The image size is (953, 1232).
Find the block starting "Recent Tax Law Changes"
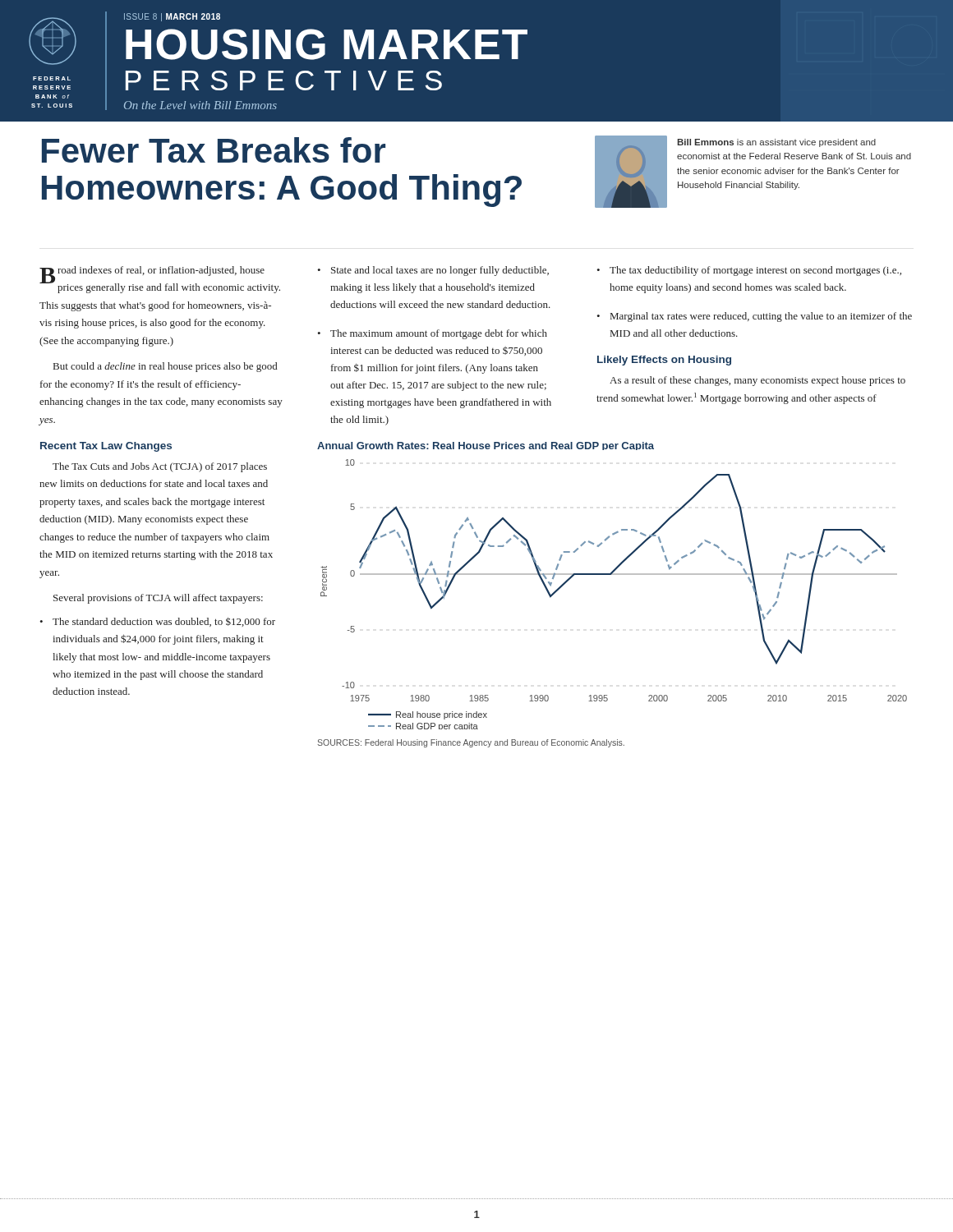(106, 445)
